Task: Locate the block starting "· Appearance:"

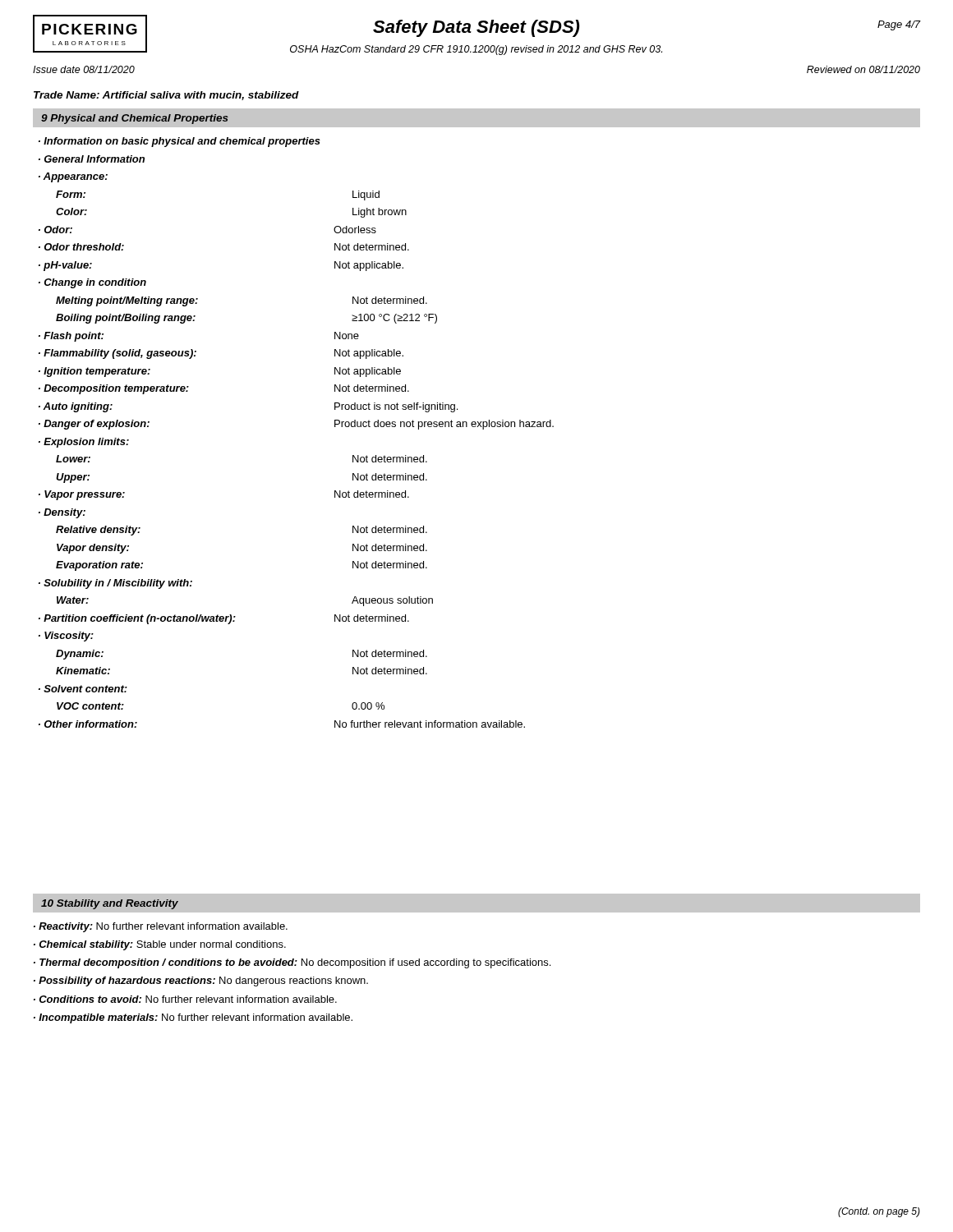Action: point(73,176)
